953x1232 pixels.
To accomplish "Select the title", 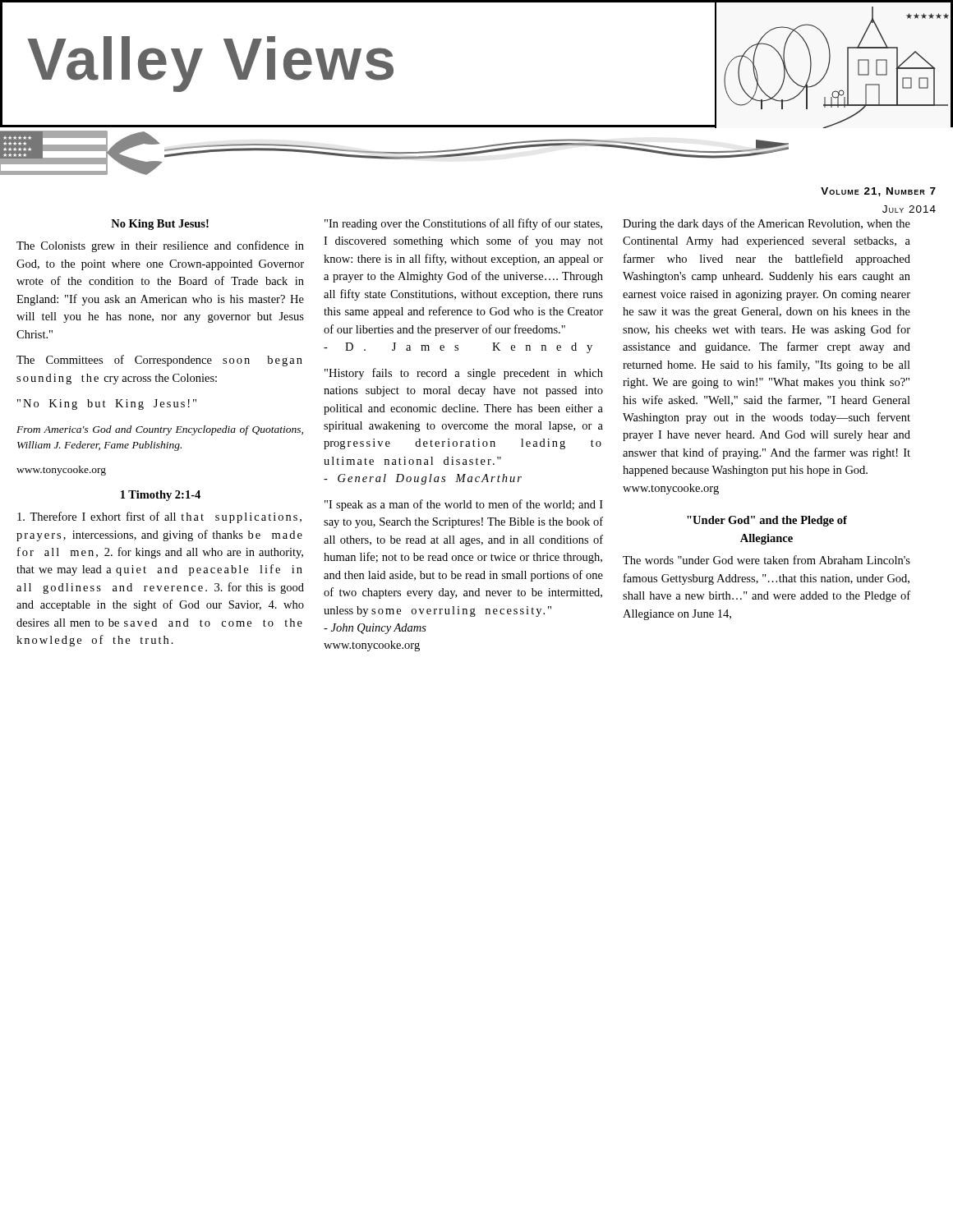I will (212, 59).
